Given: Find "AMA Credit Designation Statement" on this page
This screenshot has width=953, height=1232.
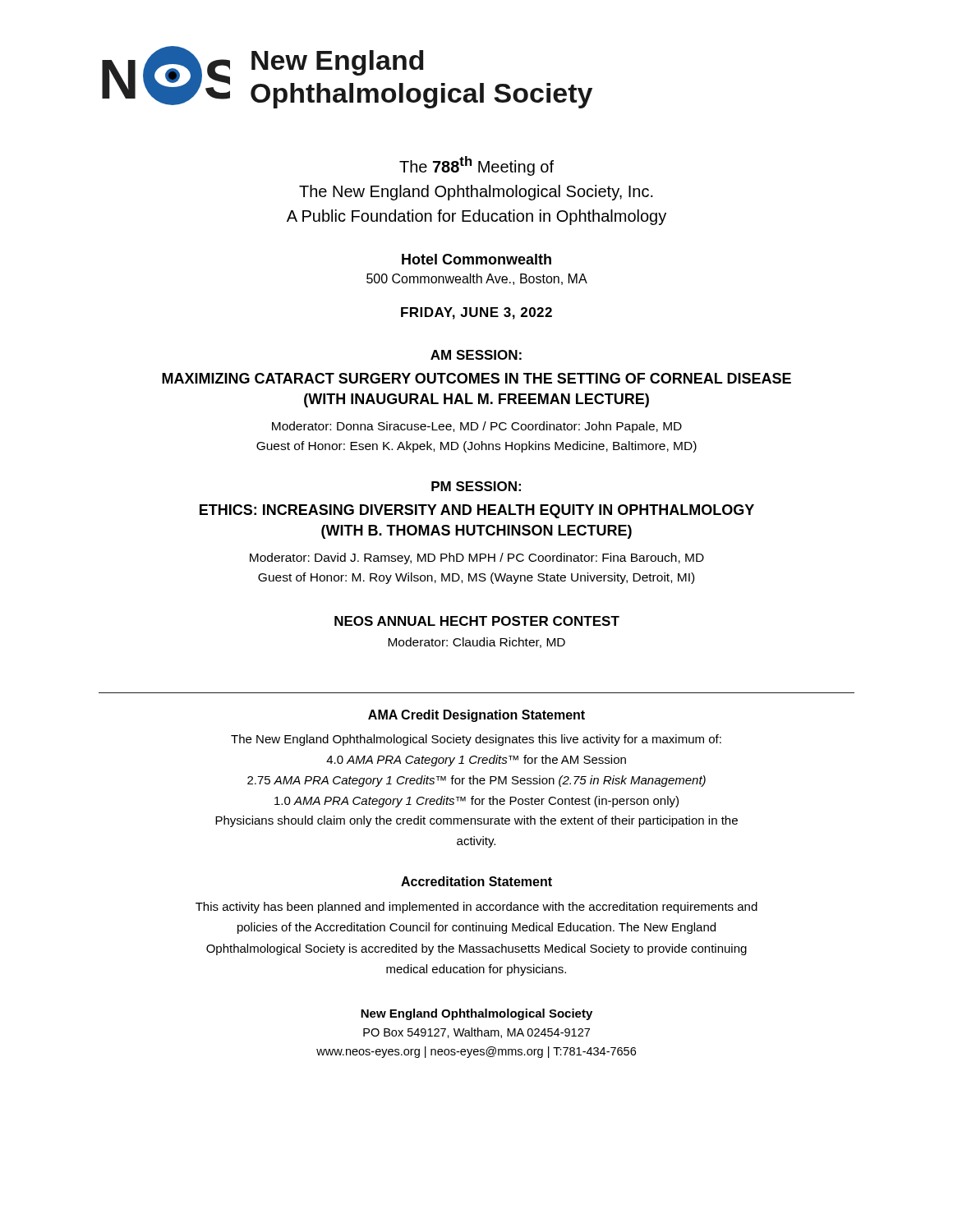Looking at the screenshot, I should click(x=476, y=716).
